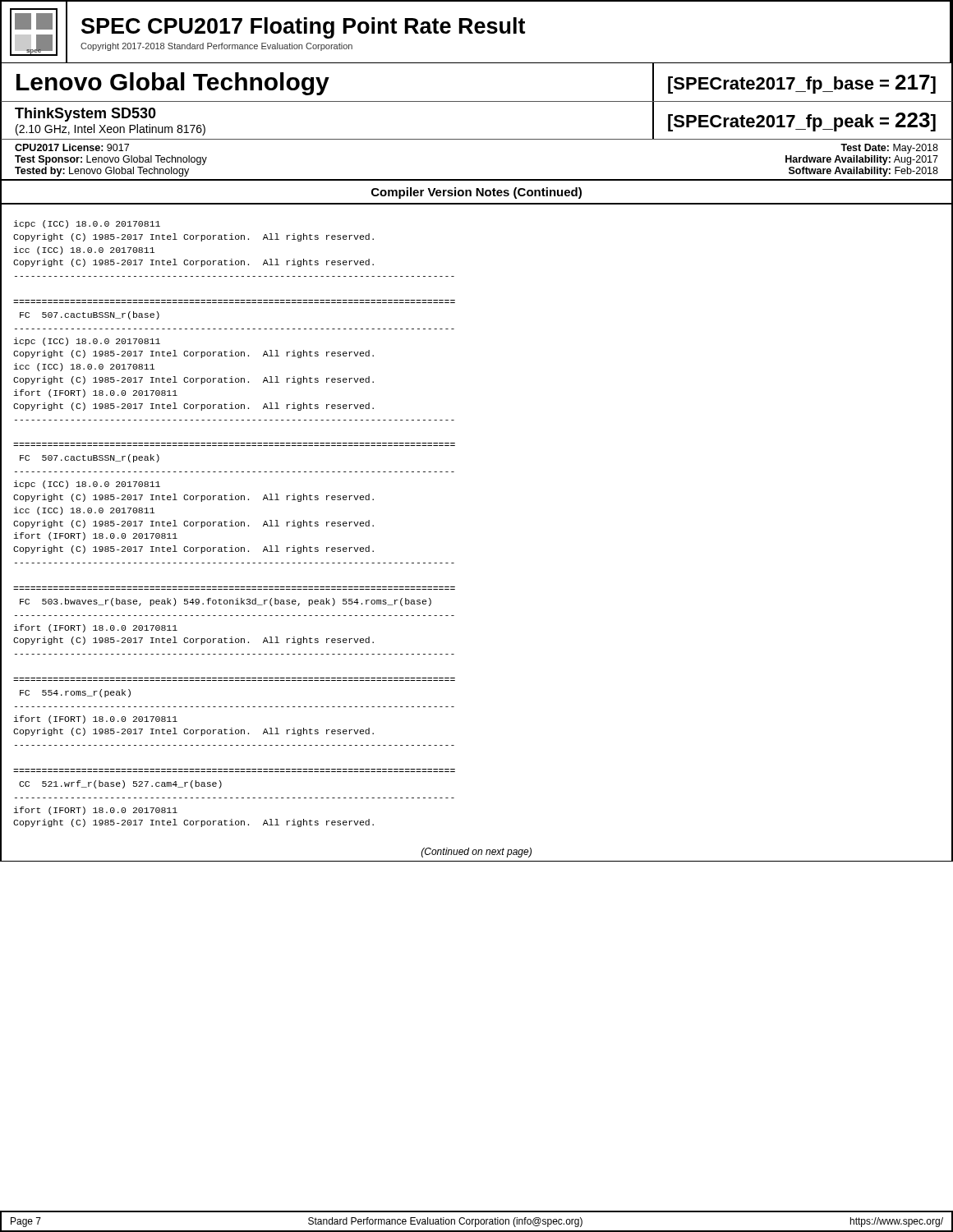The image size is (953, 1232).
Task: Find "Lenovo Global Technology" on this page
Action: 172,82
